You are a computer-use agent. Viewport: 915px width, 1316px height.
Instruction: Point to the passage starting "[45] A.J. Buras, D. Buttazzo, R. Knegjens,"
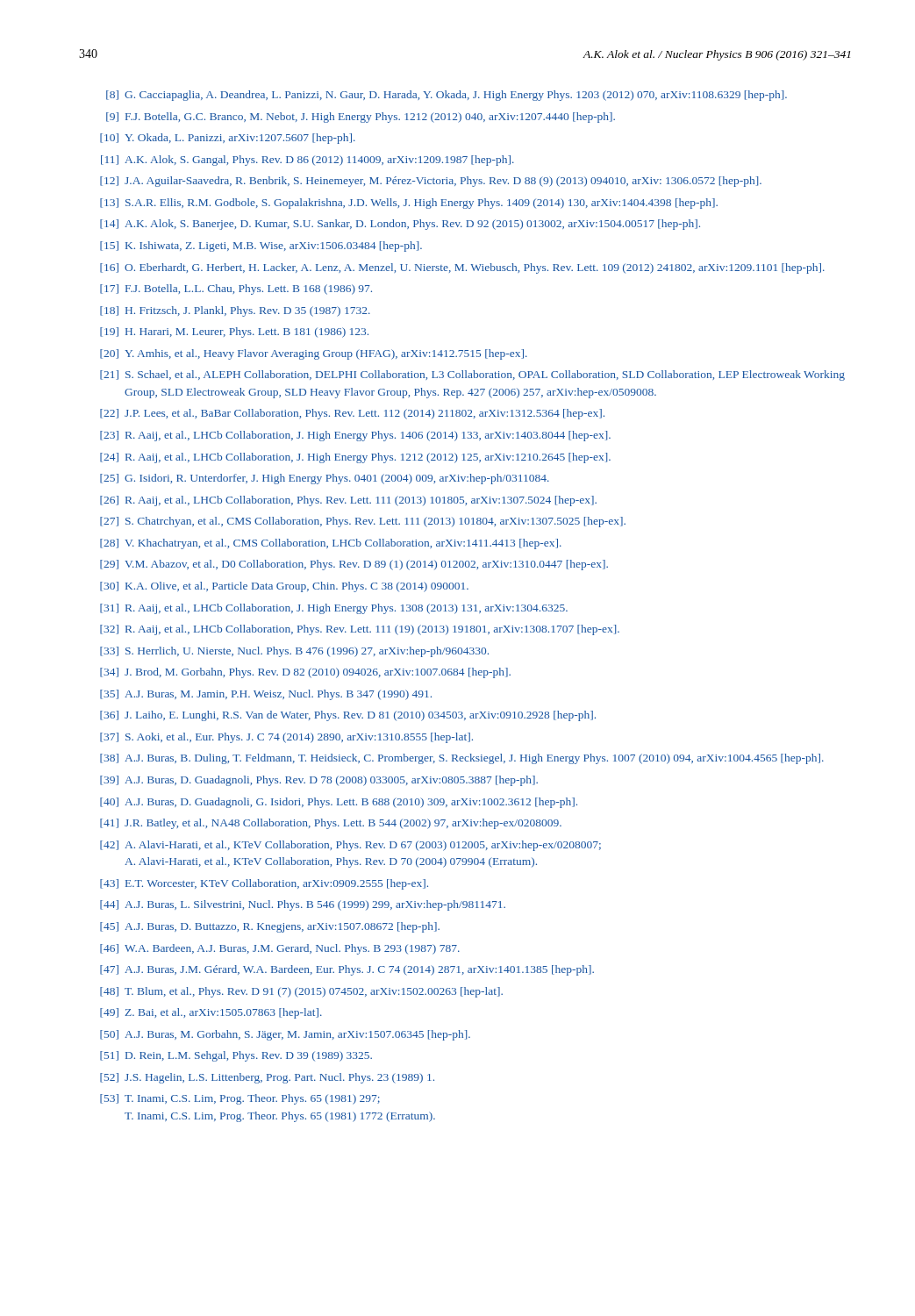pyautogui.click(x=270, y=927)
